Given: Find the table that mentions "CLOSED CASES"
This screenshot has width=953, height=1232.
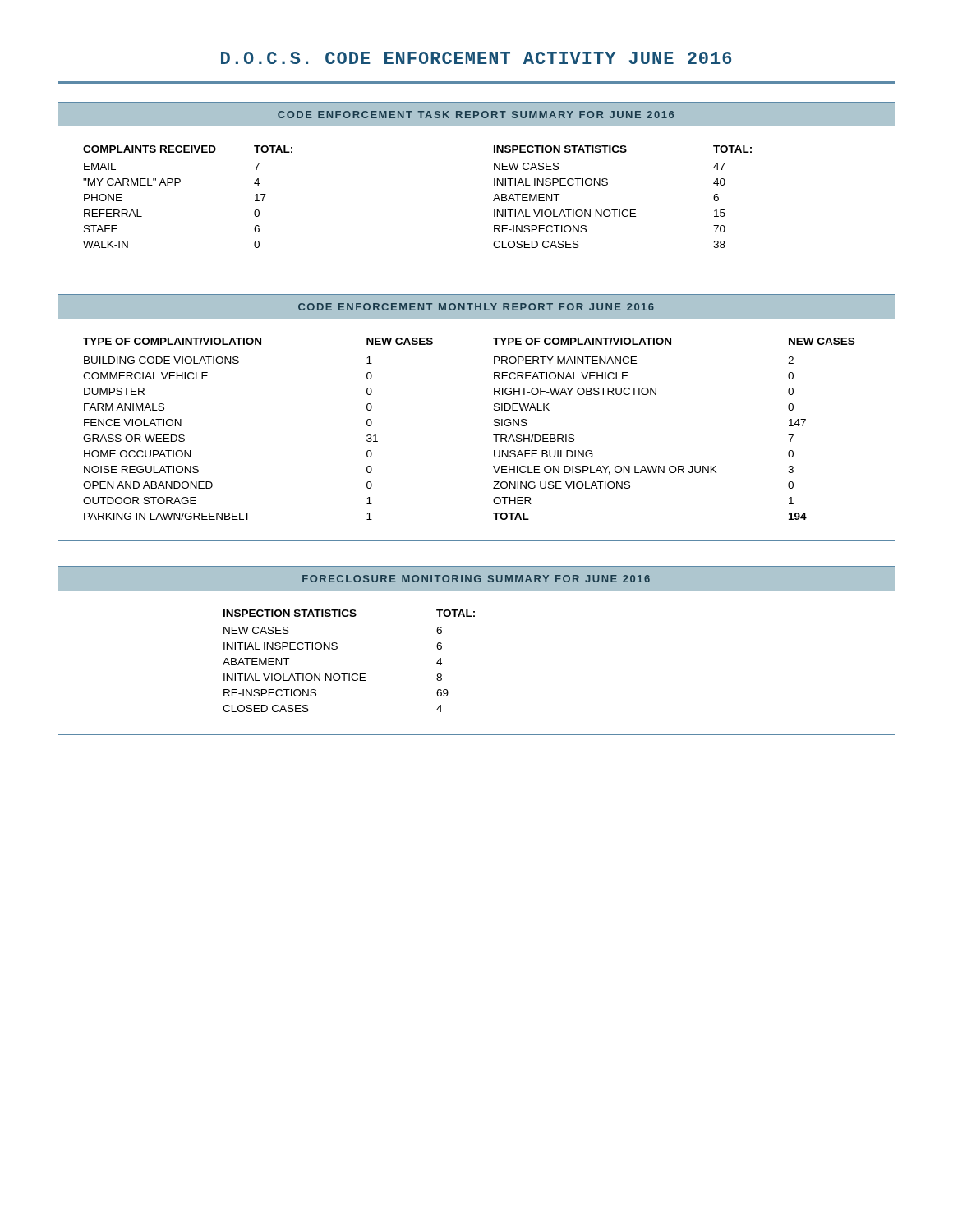Looking at the screenshot, I should tap(476, 650).
